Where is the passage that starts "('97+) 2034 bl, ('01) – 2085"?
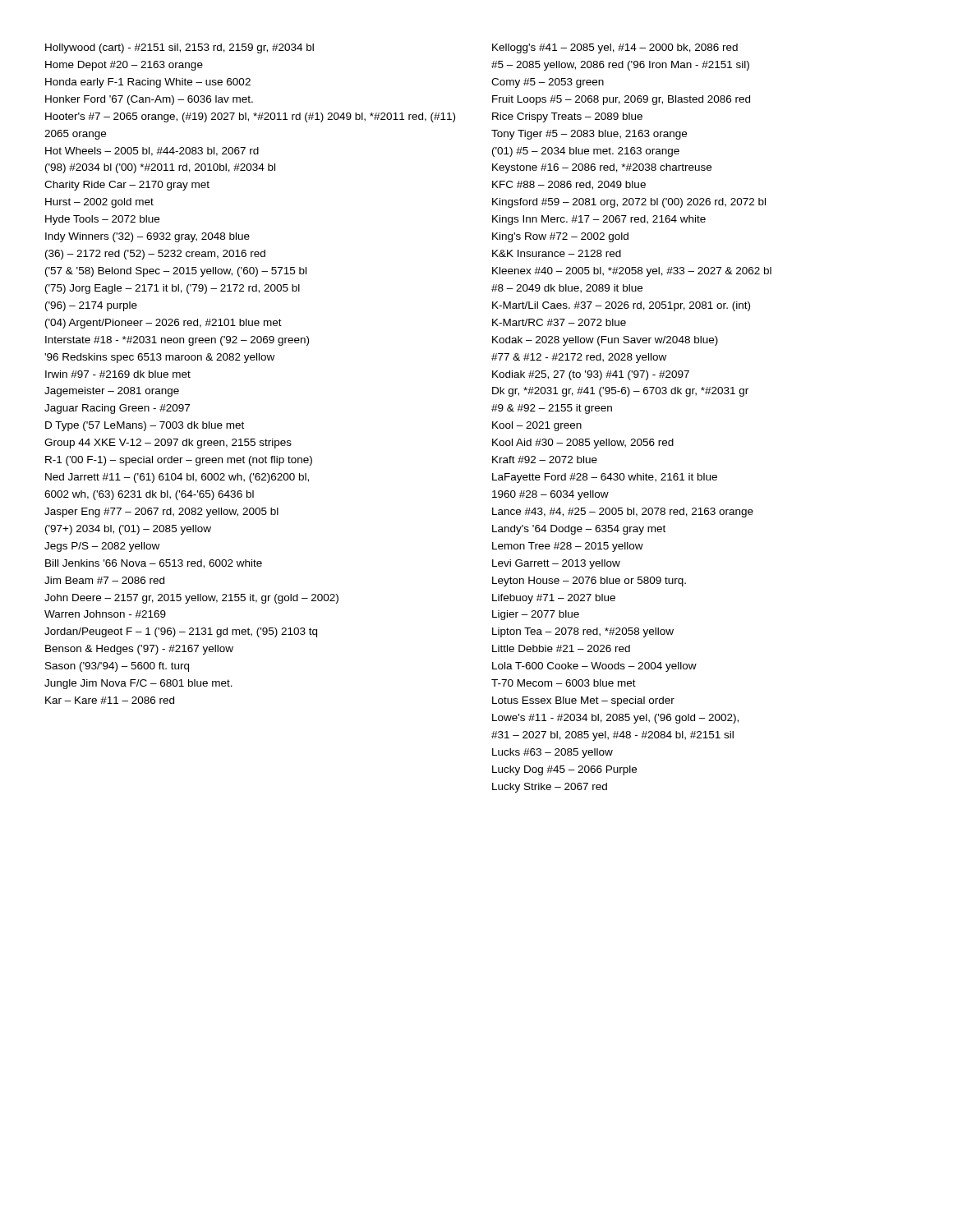 128,530
